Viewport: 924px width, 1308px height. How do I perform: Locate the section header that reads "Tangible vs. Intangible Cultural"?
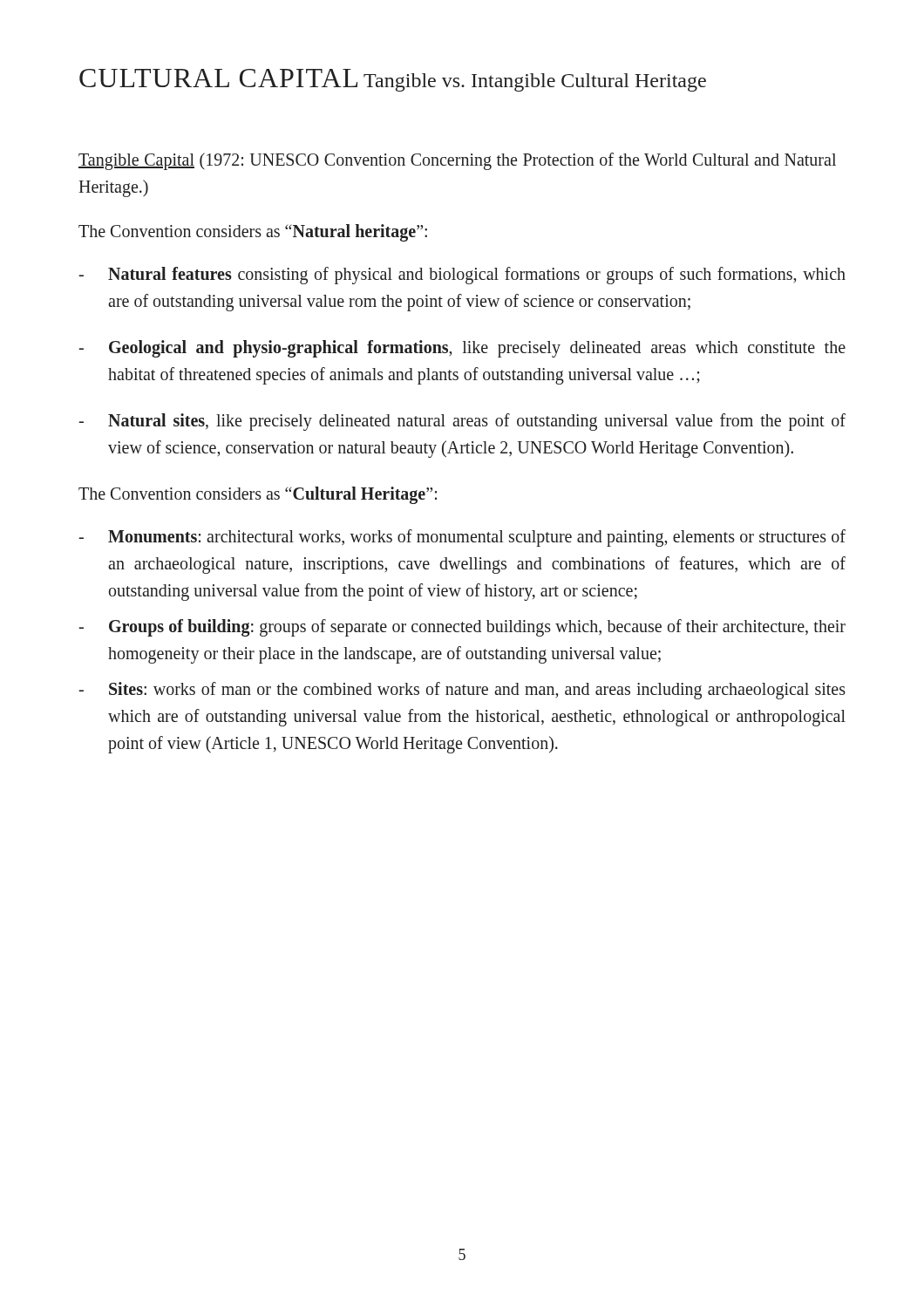pyautogui.click(x=535, y=81)
